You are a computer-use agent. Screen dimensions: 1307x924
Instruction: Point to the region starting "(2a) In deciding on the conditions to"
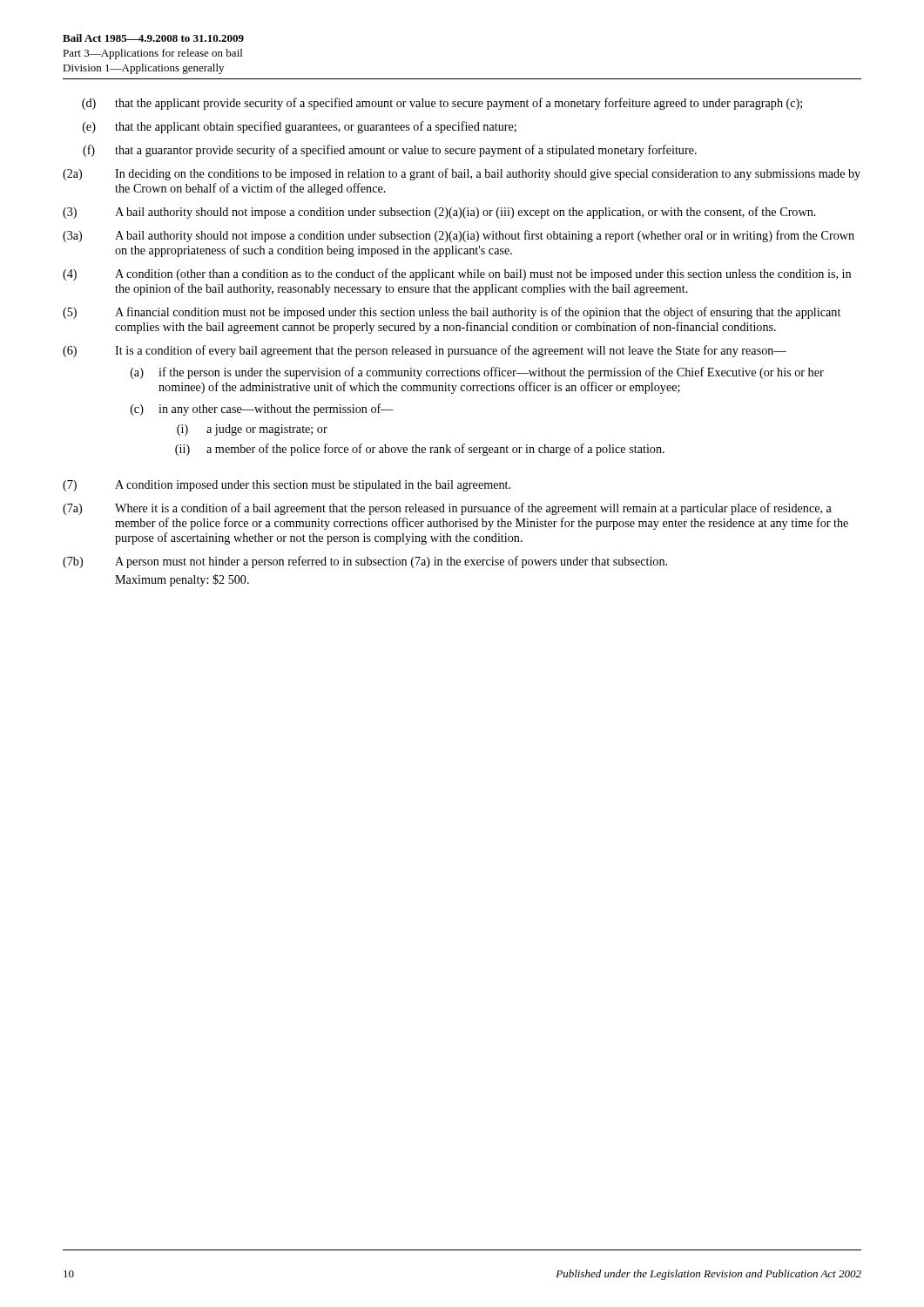tap(462, 181)
